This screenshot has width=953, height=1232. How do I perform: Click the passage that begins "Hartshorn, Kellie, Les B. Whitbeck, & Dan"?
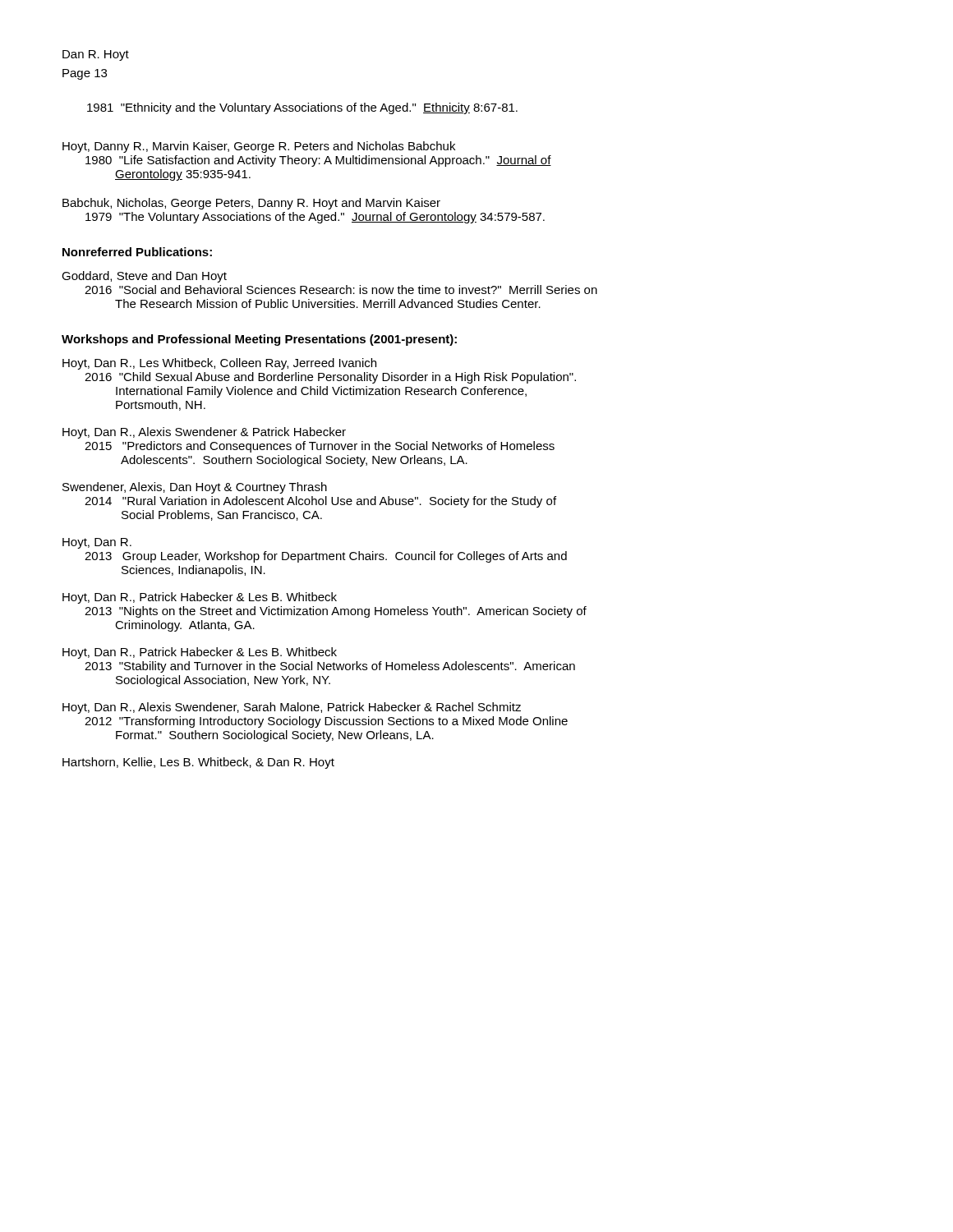coord(198,762)
